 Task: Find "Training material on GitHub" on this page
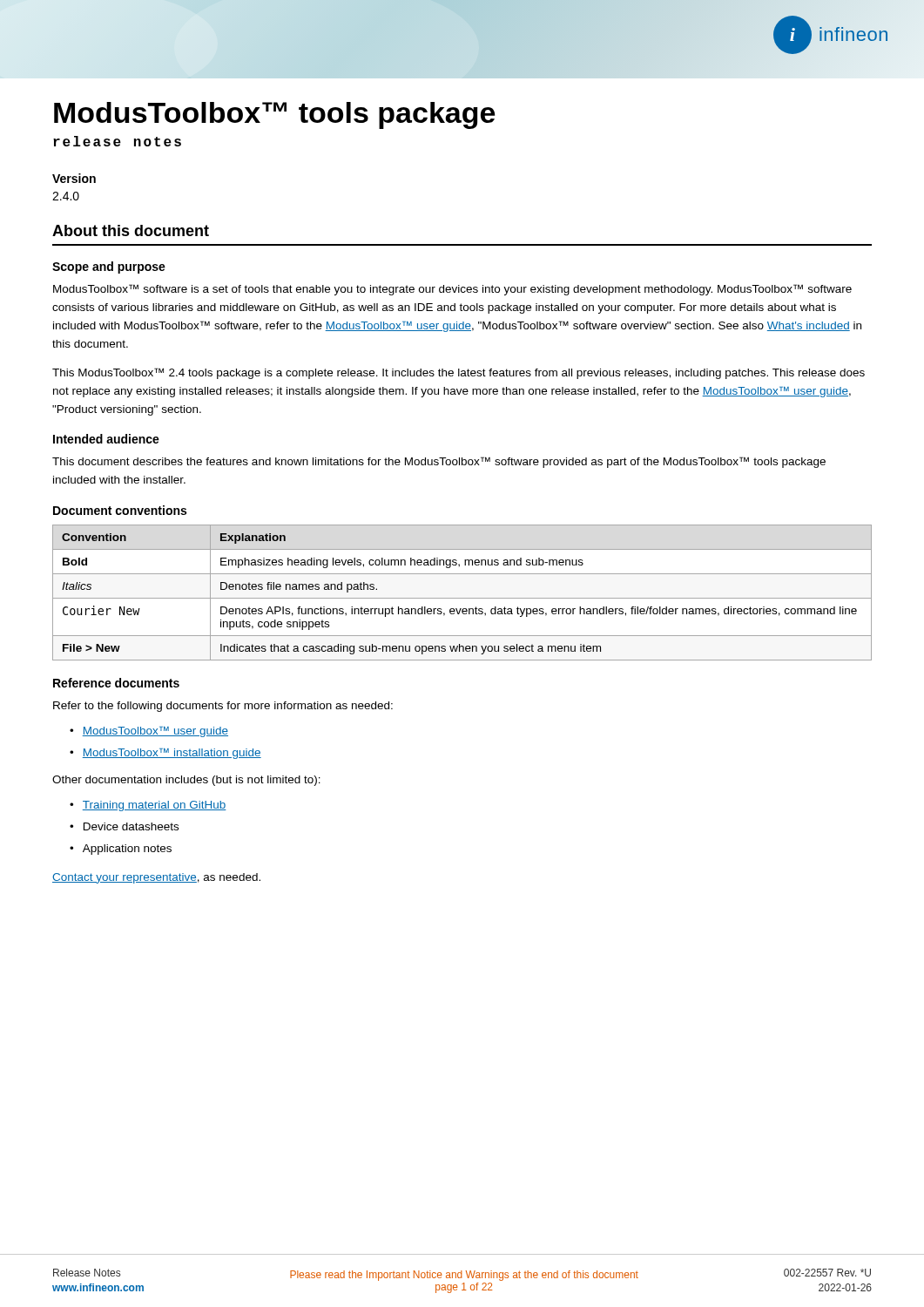pyautogui.click(x=148, y=806)
